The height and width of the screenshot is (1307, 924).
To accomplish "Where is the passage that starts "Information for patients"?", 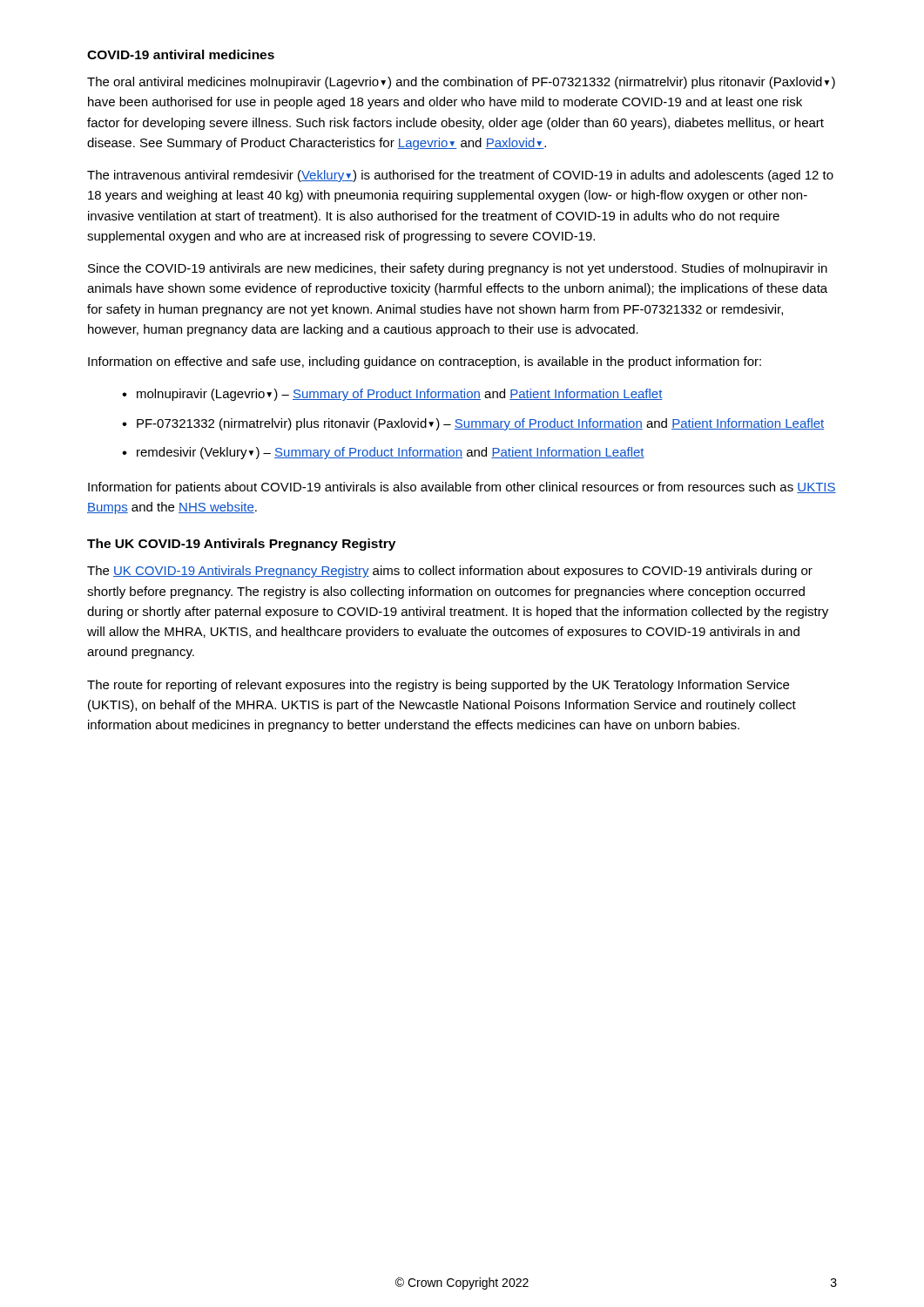I will point(461,497).
